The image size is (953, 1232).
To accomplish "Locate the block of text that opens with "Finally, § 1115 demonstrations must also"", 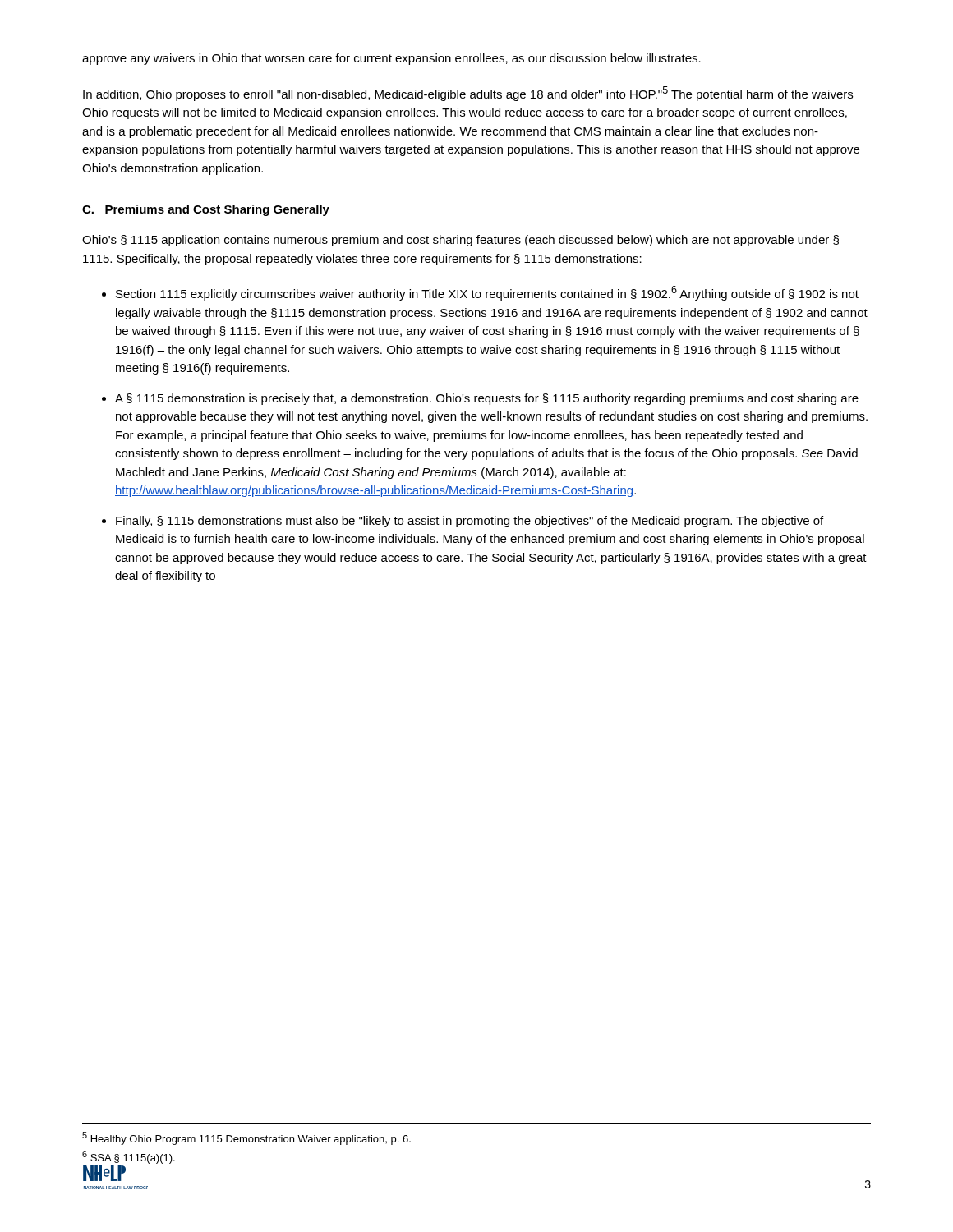I will tap(491, 548).
